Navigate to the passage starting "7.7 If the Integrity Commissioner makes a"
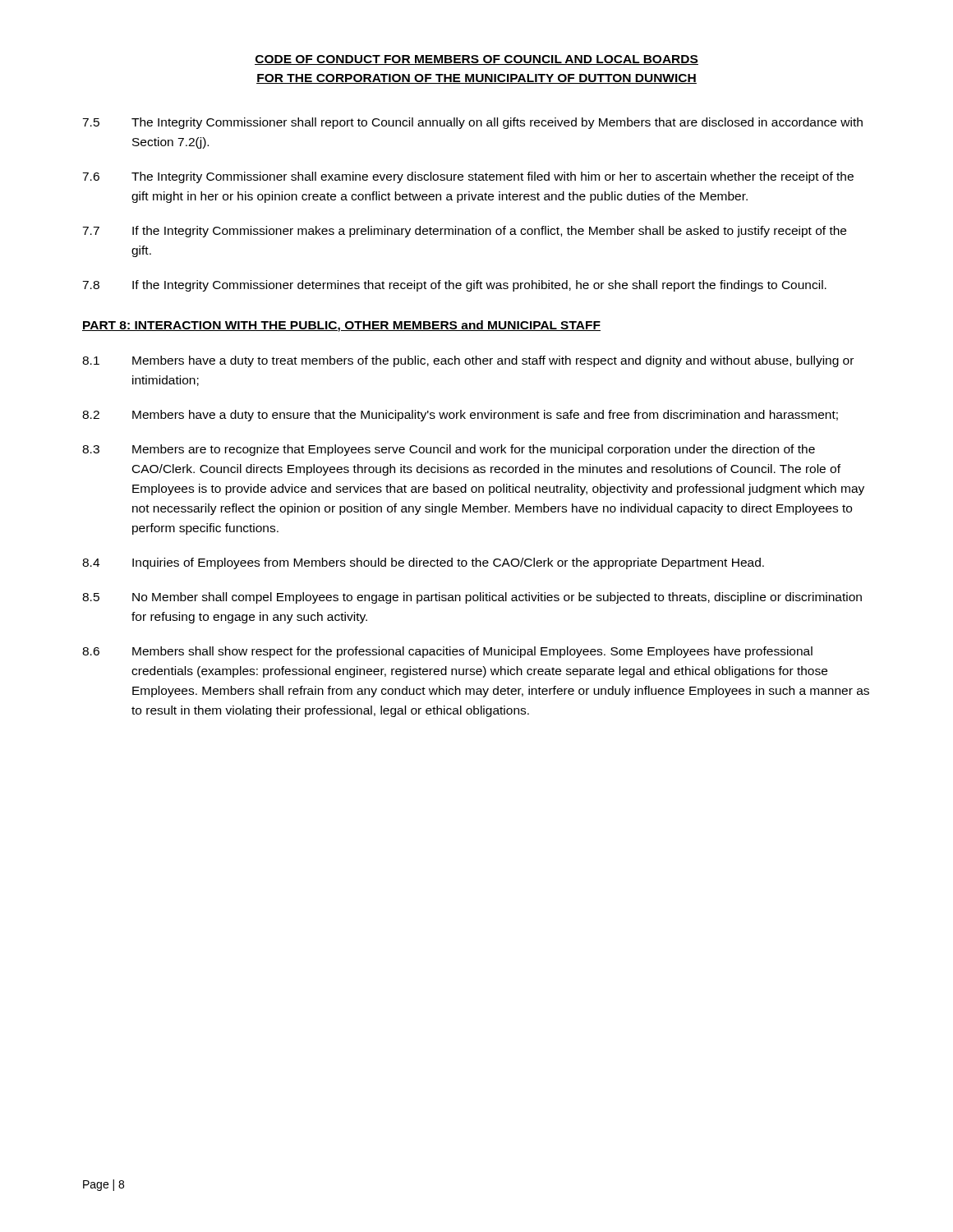953x1232 pixels. (476, 240)
